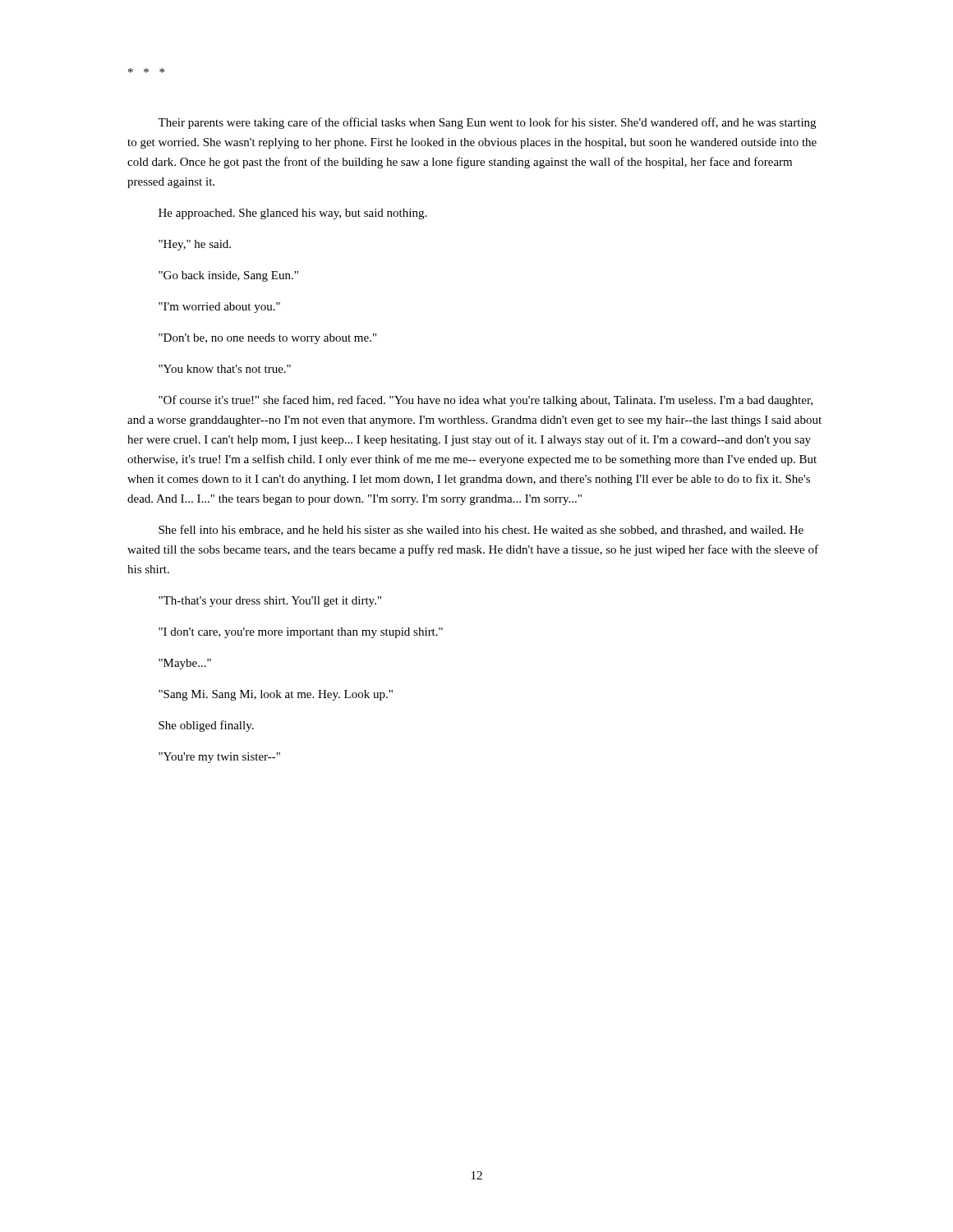Select the text starting "She obliged finally."

(x=206, y=725)
